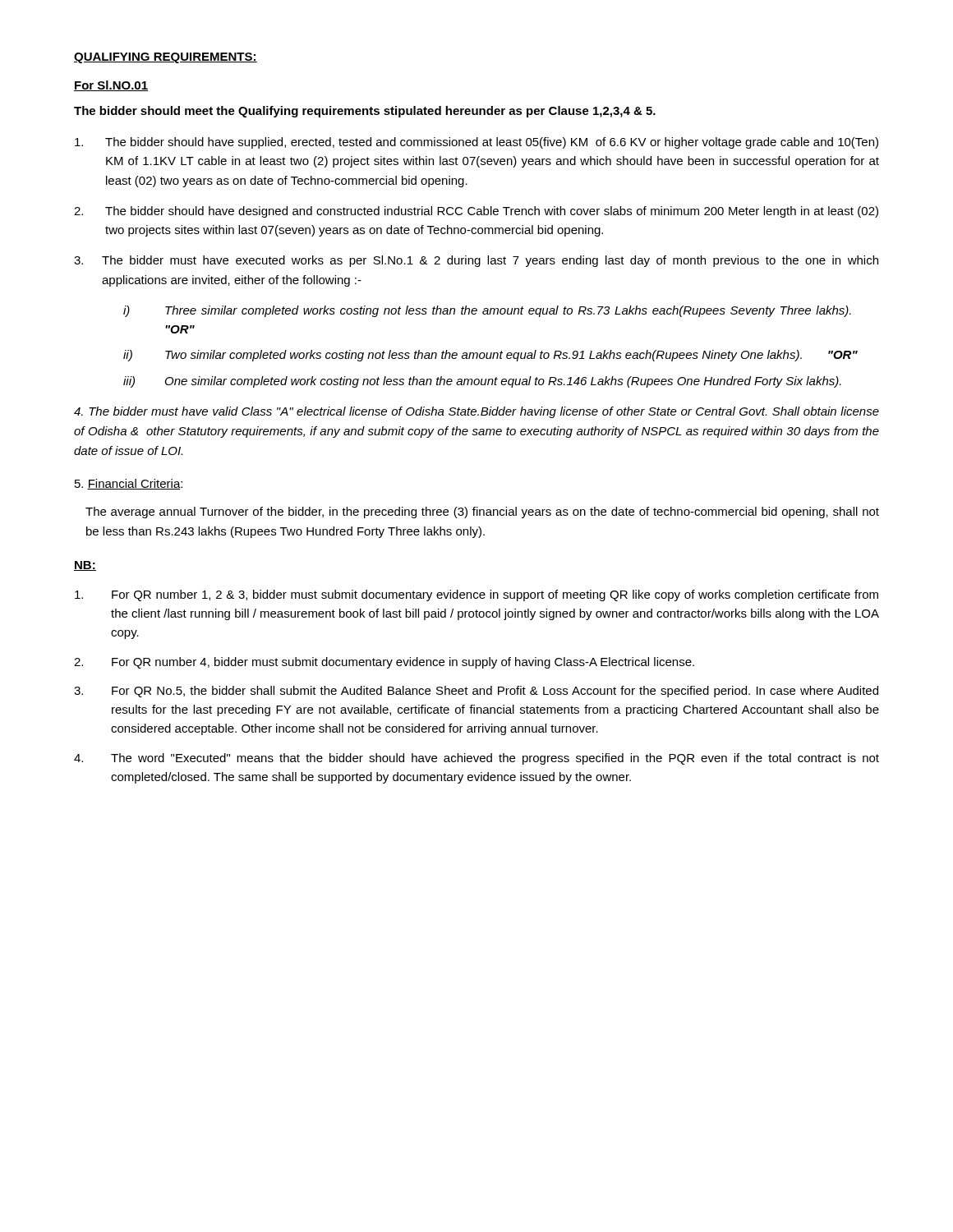Viewport: 953px width, 1232px height.
Task: Locate the region starting "The bidder must have valid Class "A" electrical"
Action: (476, 431)
